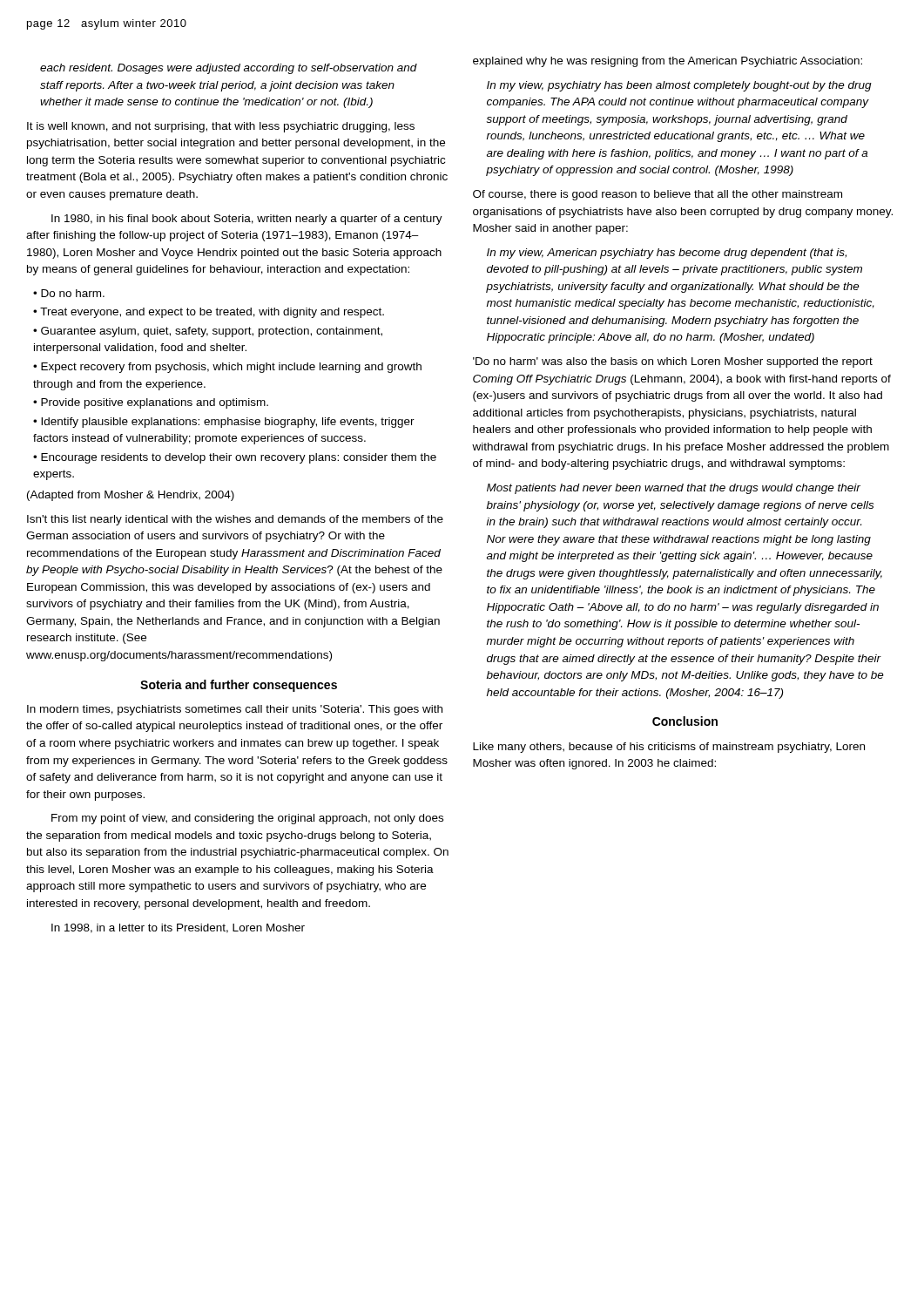
Task: Click on the text block containing "Of course, there"
Action: point(685,211)
